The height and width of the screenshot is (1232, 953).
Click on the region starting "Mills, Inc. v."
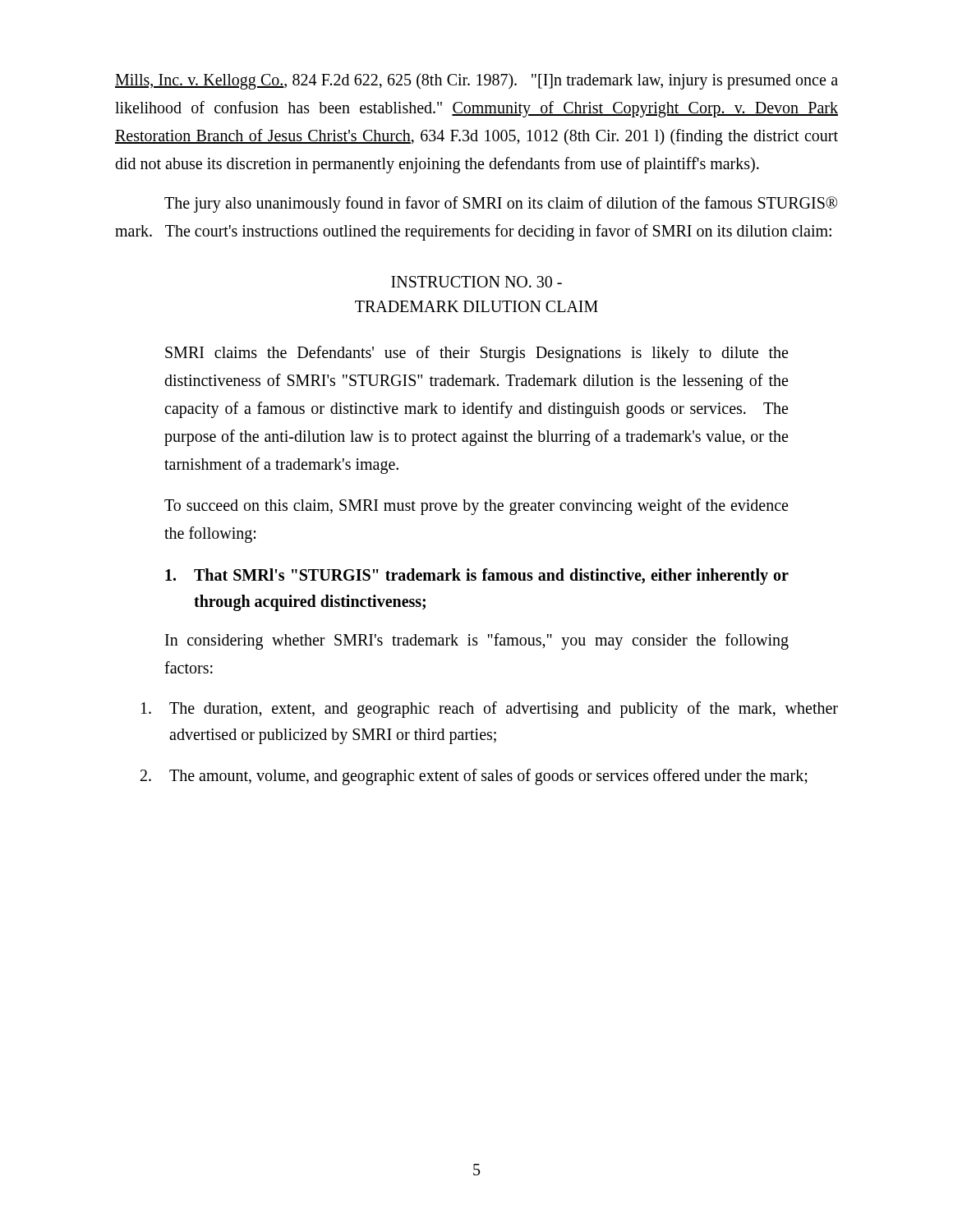[x=476, y=122]
